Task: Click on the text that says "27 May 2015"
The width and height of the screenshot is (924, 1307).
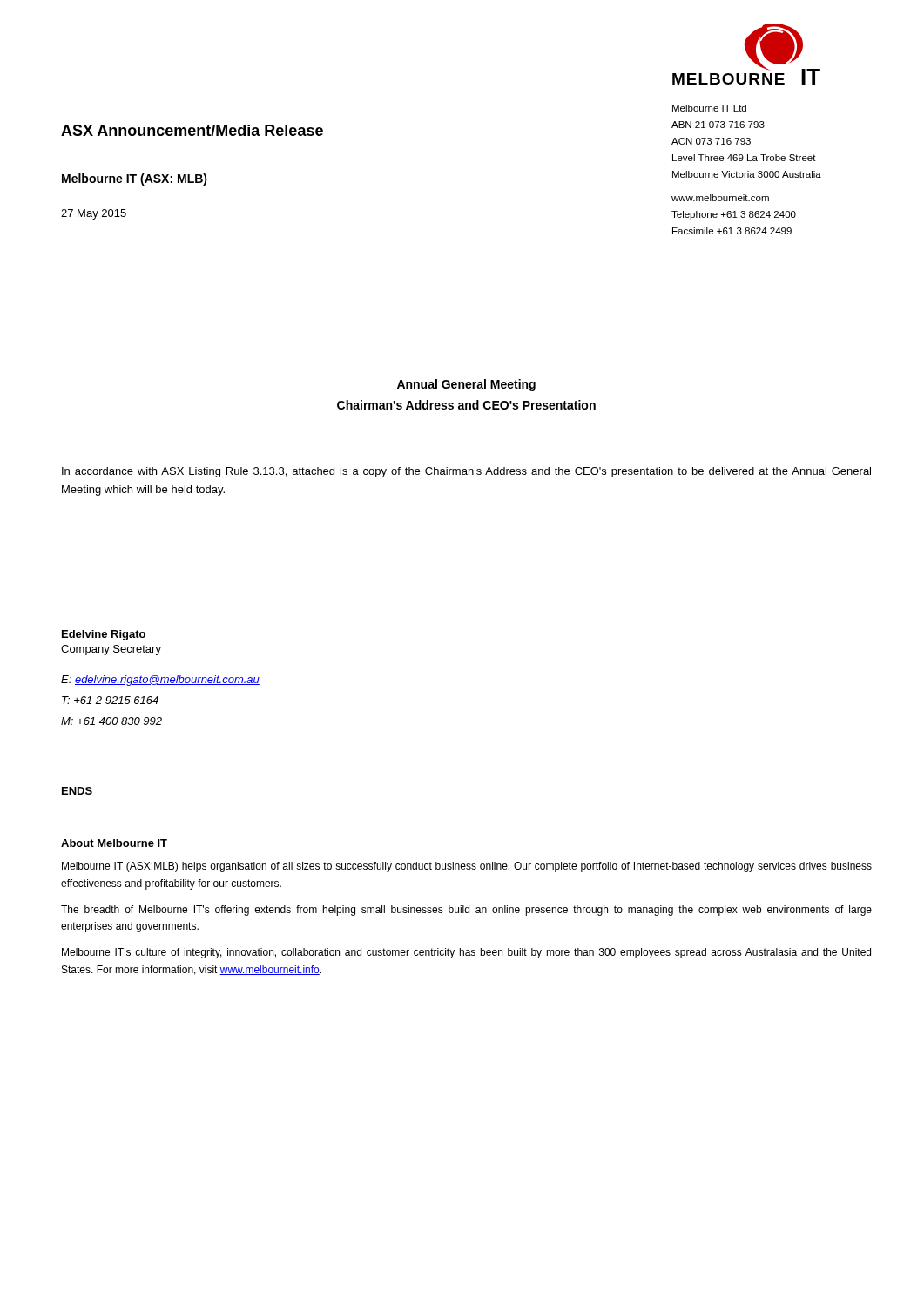Action: pyautogui.click(x=94, y=213)
